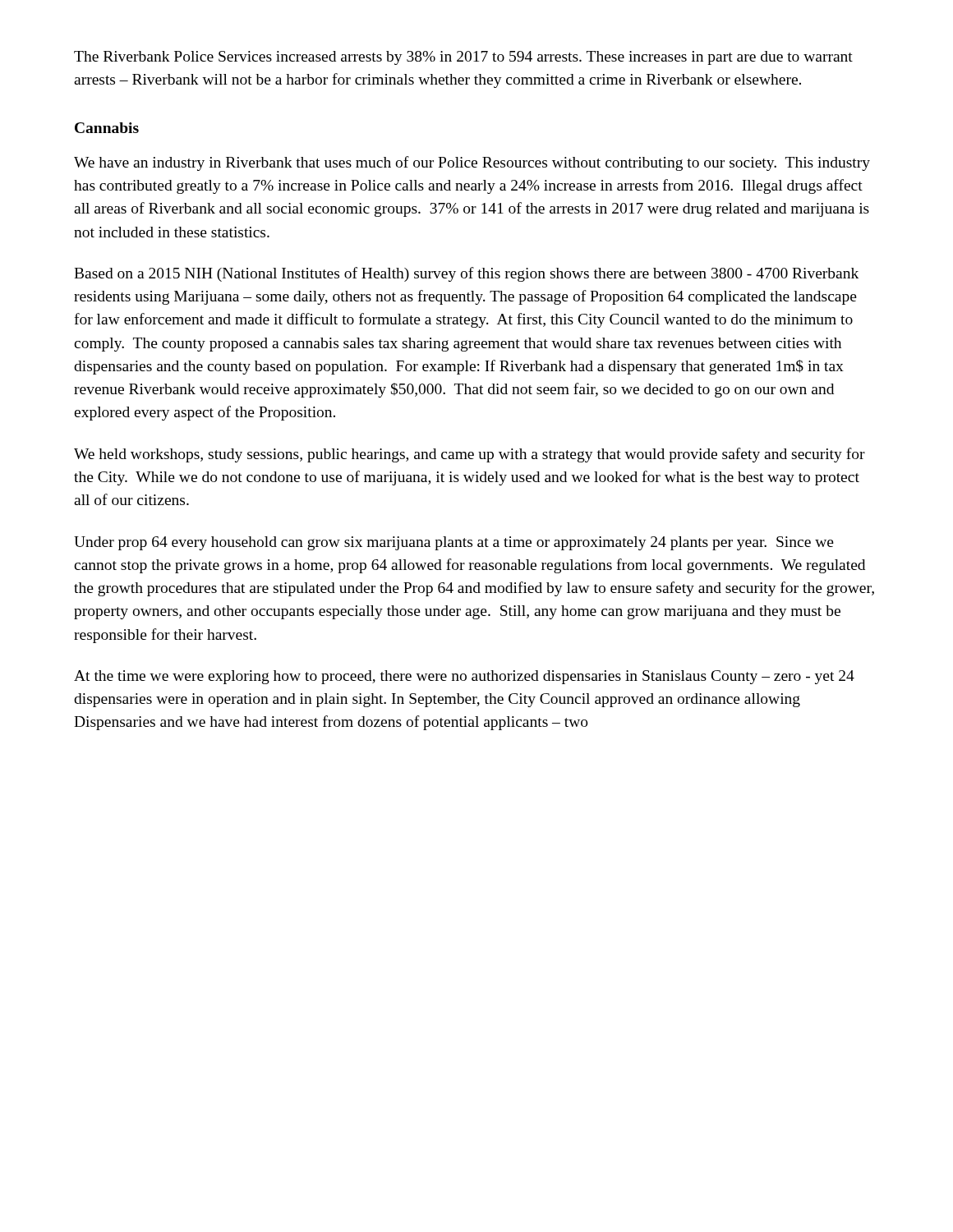Select the text starting "The Riverbank Police"
This screenshot has width=953, height=1232.
[463, 68]
